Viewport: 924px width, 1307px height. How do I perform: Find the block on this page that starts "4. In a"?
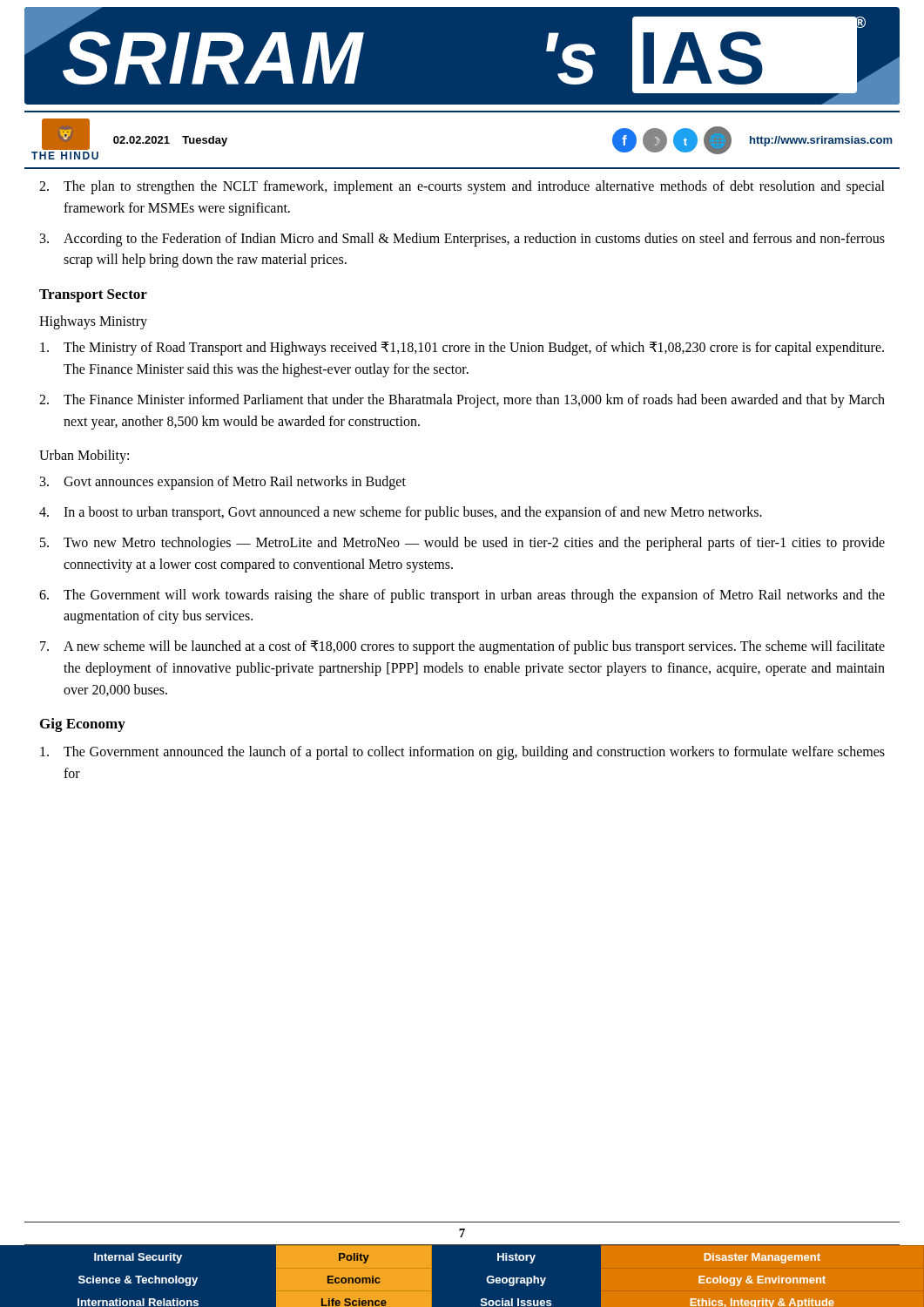click(401, 513)
